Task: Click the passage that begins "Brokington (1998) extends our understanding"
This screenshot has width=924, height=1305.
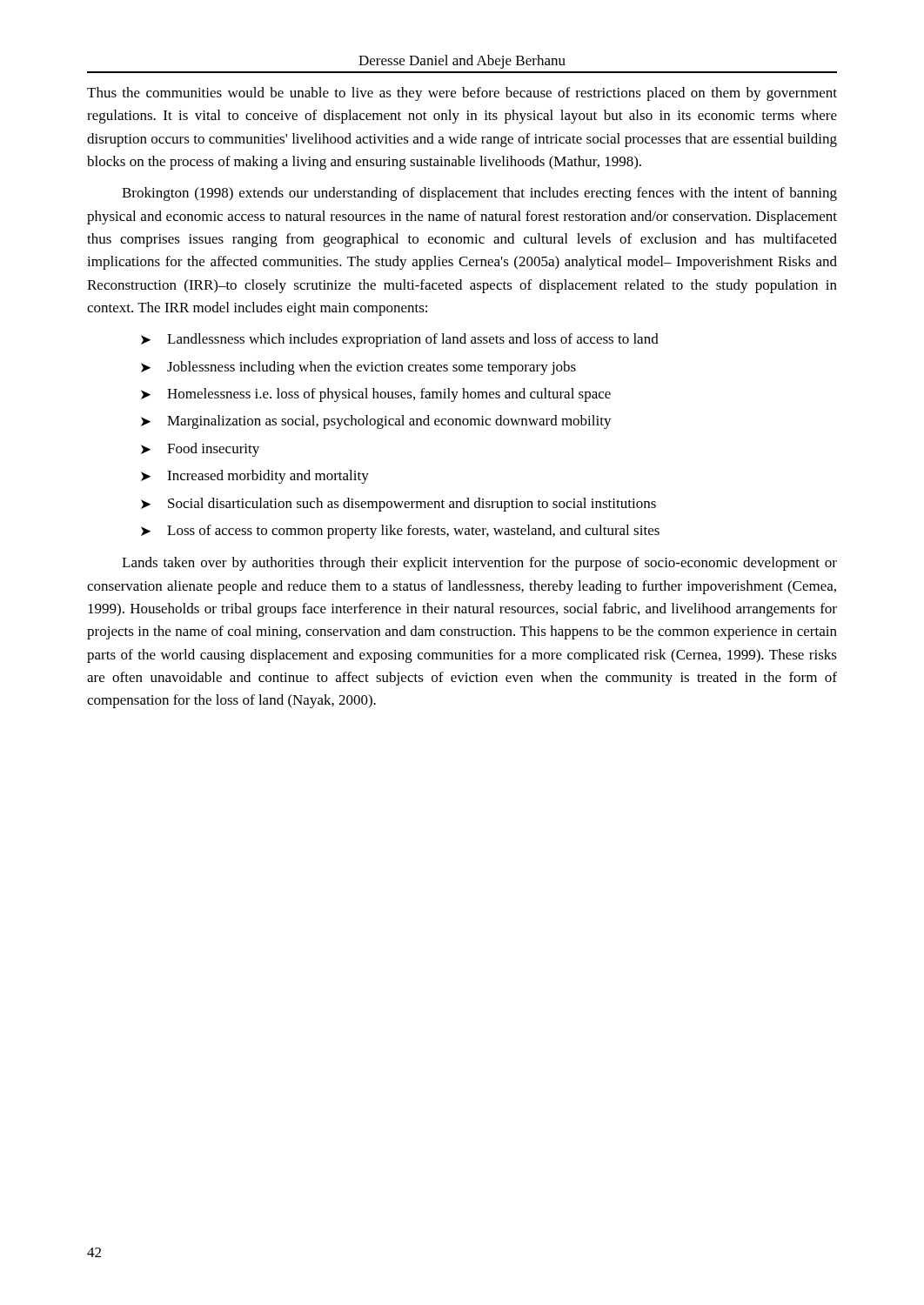Action: (462, 250)
